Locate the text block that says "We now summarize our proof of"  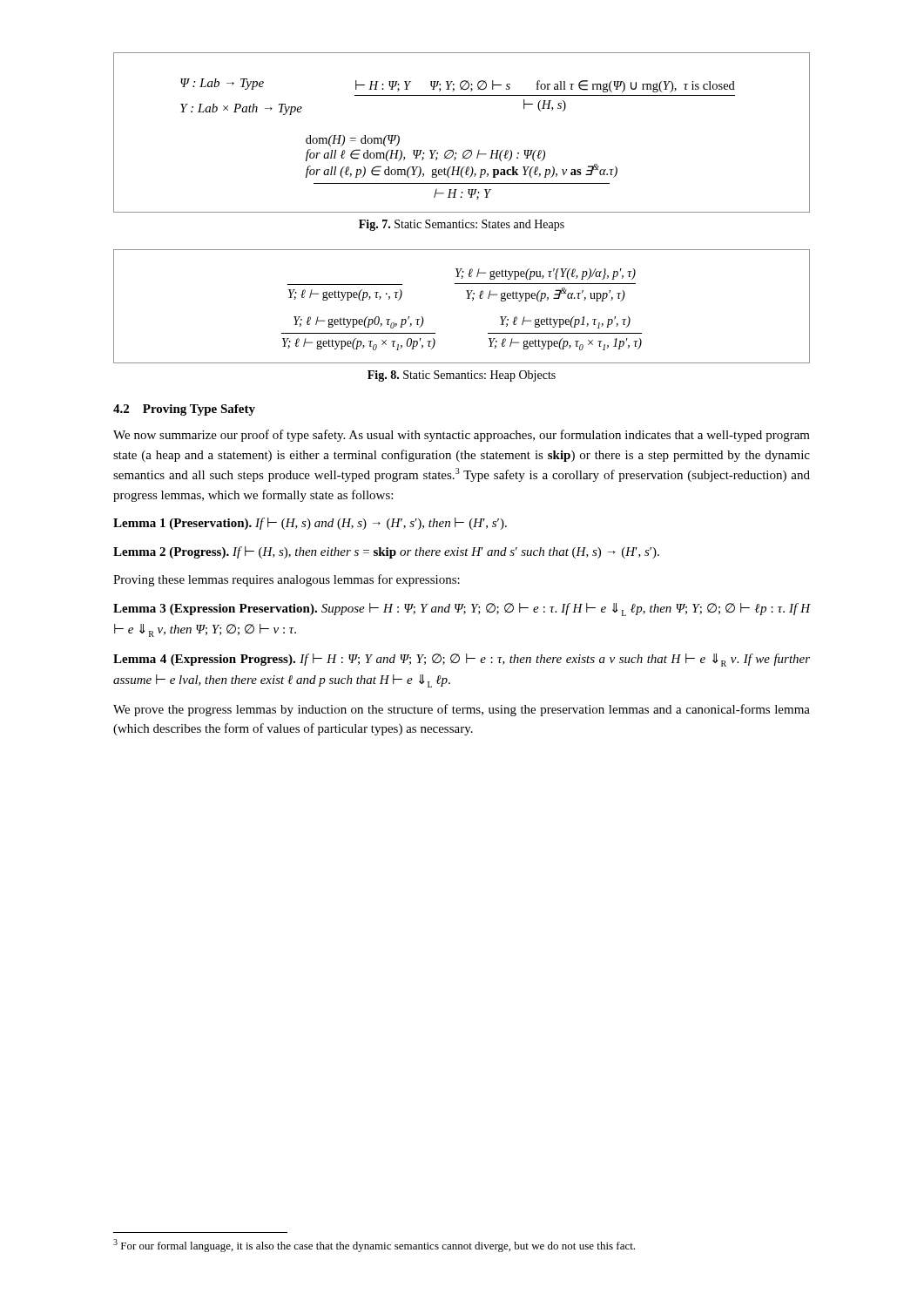462,465
